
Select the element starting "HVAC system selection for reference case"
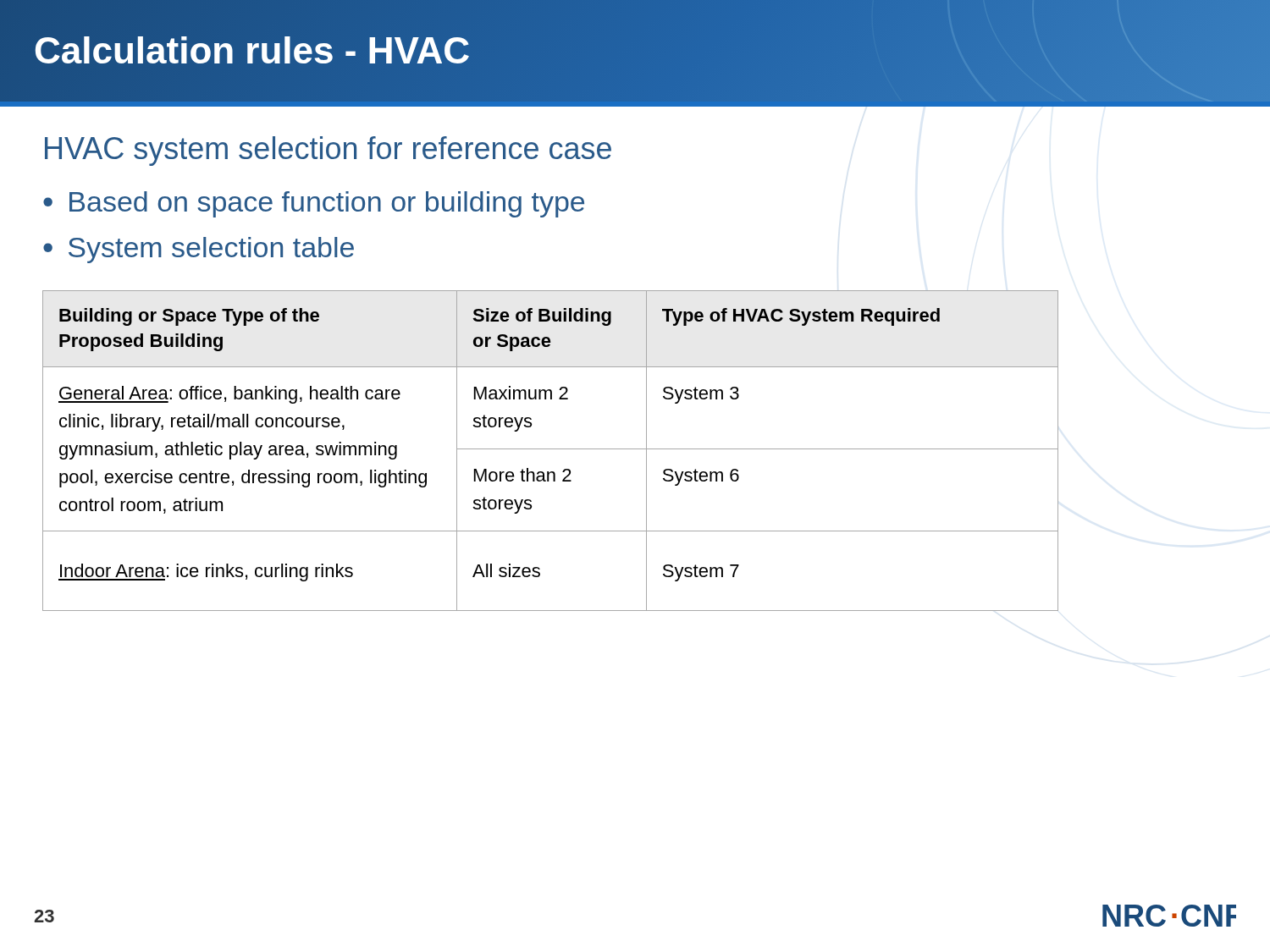click(x=327, y=149)
